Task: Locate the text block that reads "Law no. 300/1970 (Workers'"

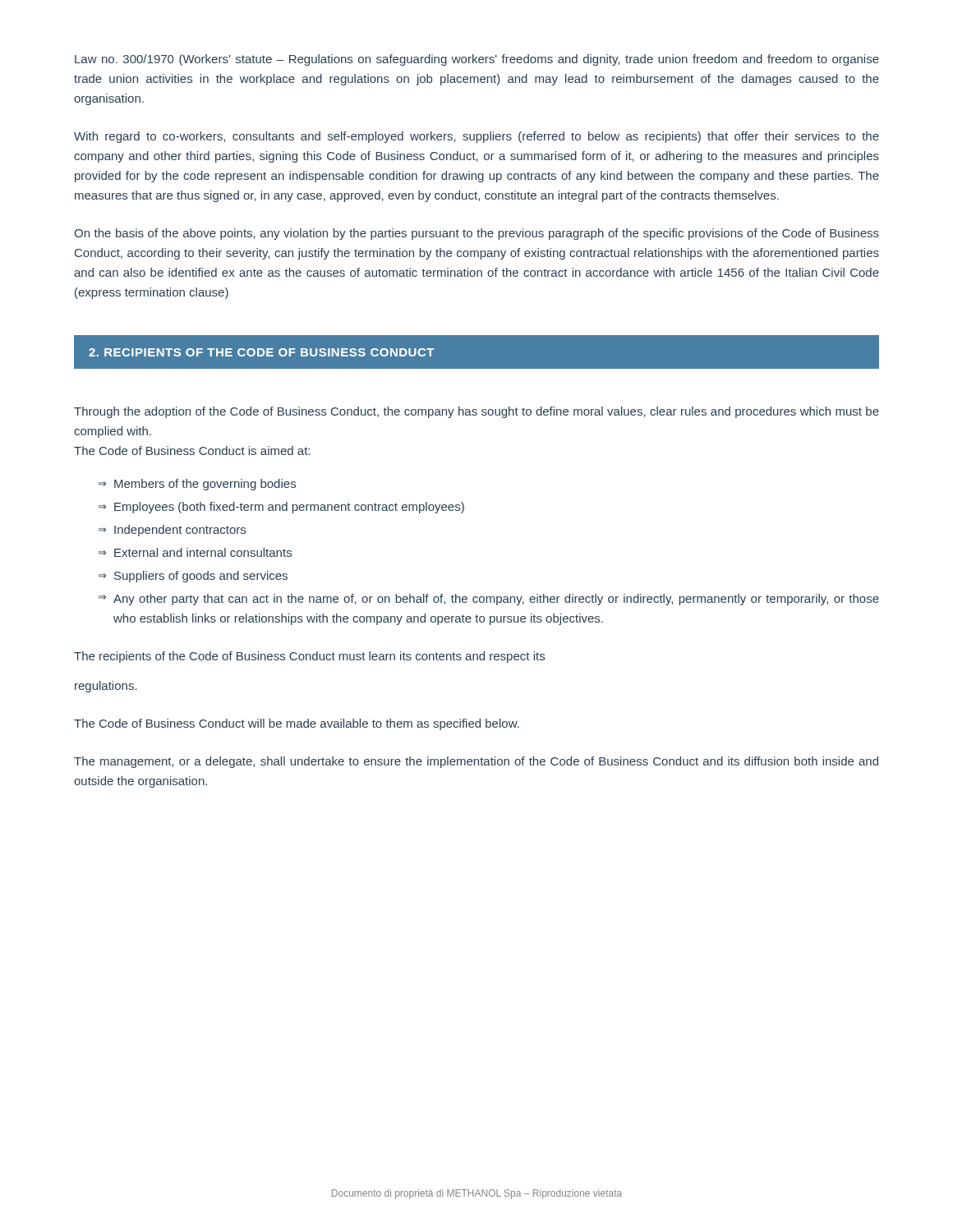Action: 476,78
